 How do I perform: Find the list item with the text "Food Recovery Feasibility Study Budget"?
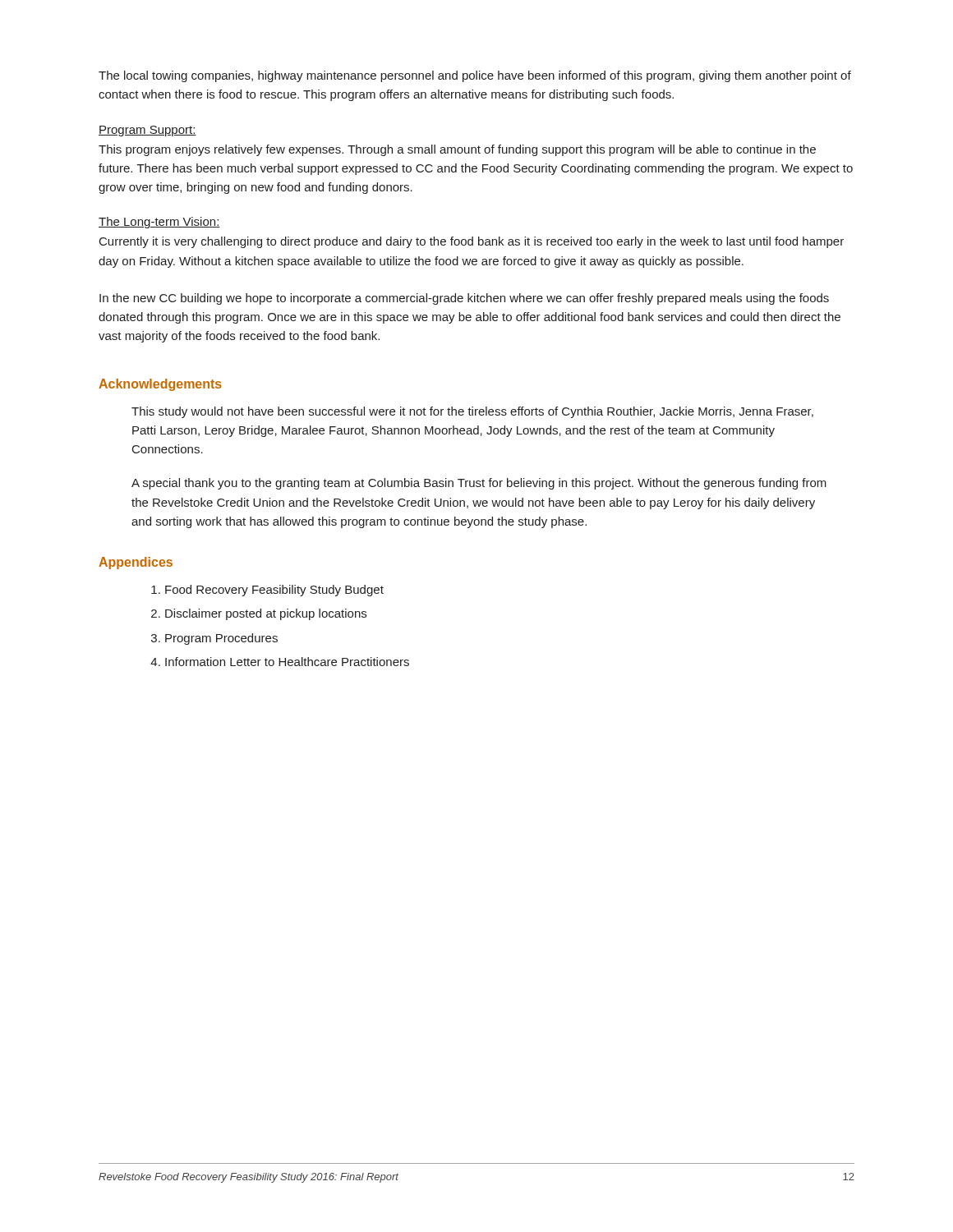click(x=274, y=589)
